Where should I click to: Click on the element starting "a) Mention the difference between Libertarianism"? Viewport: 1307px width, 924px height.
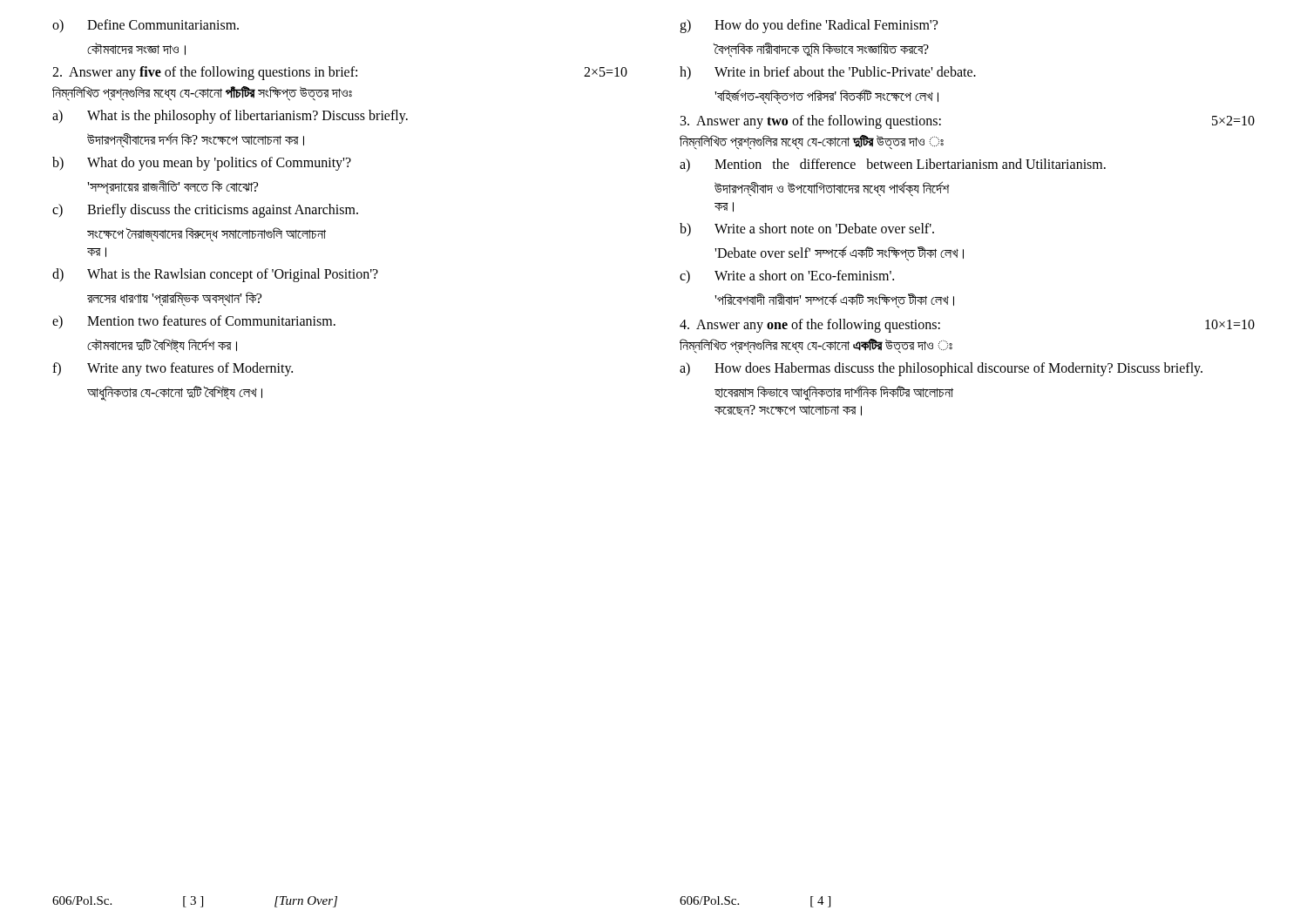pos(893,165)
